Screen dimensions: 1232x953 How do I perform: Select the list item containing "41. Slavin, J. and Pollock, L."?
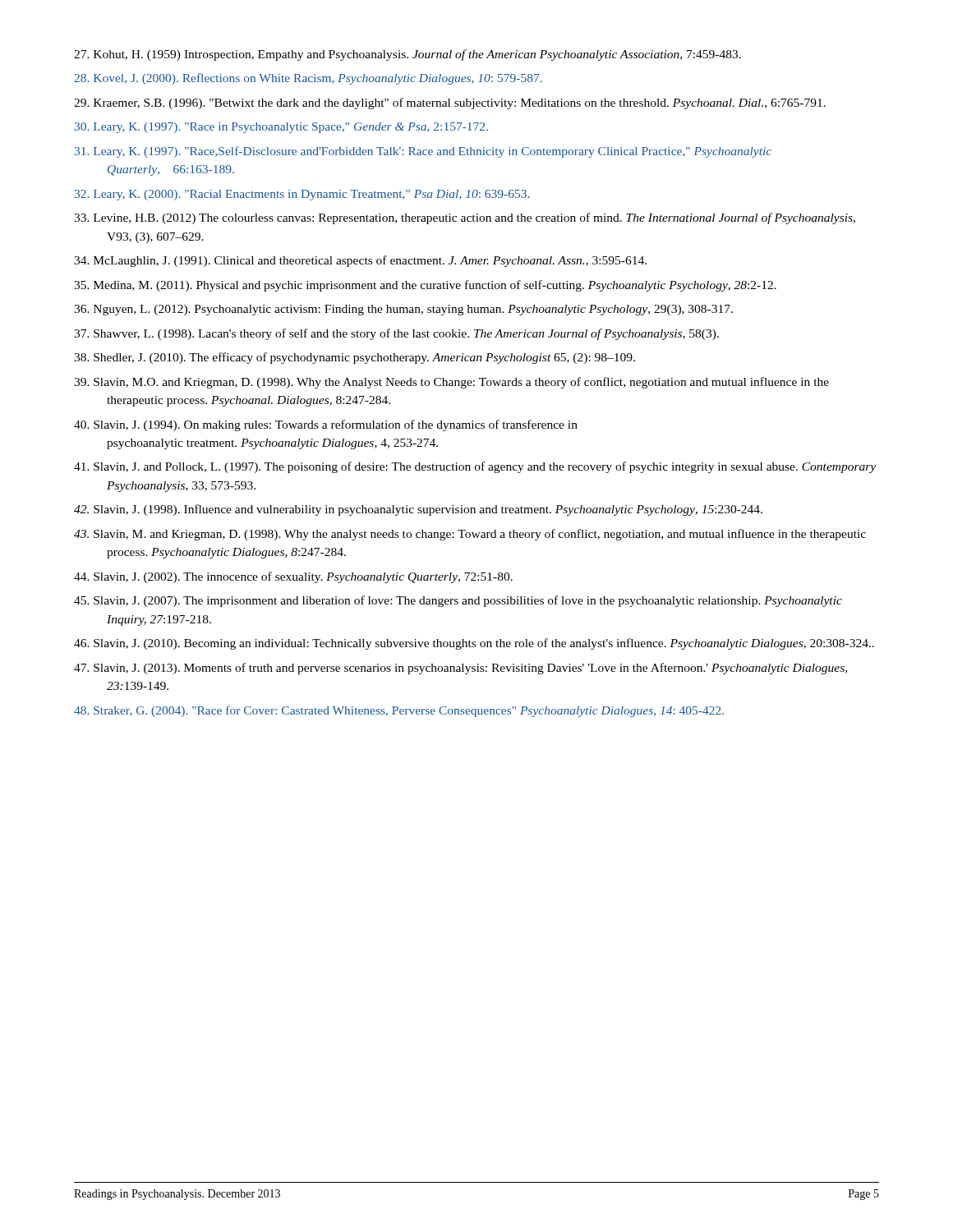click(x=475, y=476)
